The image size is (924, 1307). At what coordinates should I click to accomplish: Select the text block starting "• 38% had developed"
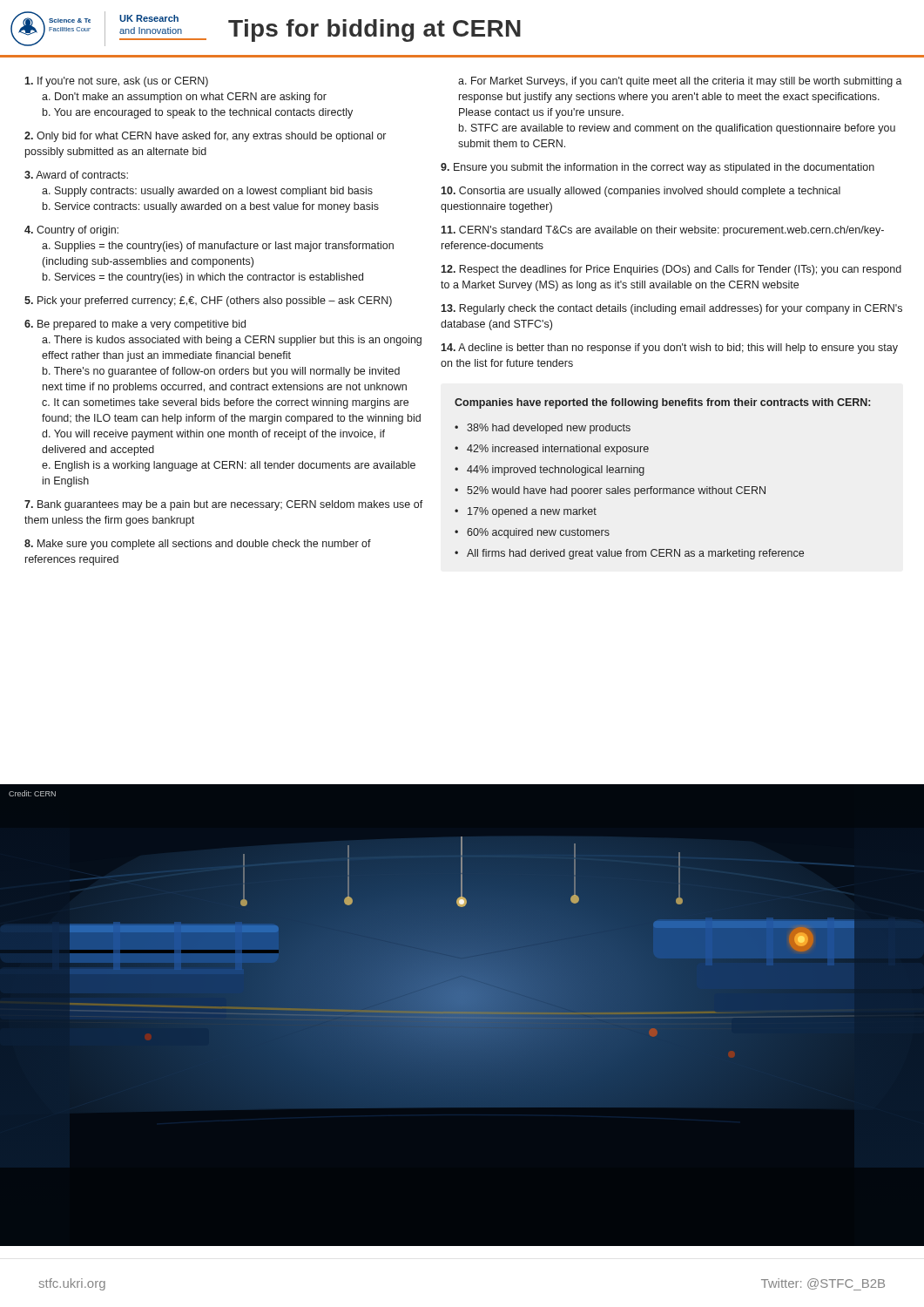543,427
